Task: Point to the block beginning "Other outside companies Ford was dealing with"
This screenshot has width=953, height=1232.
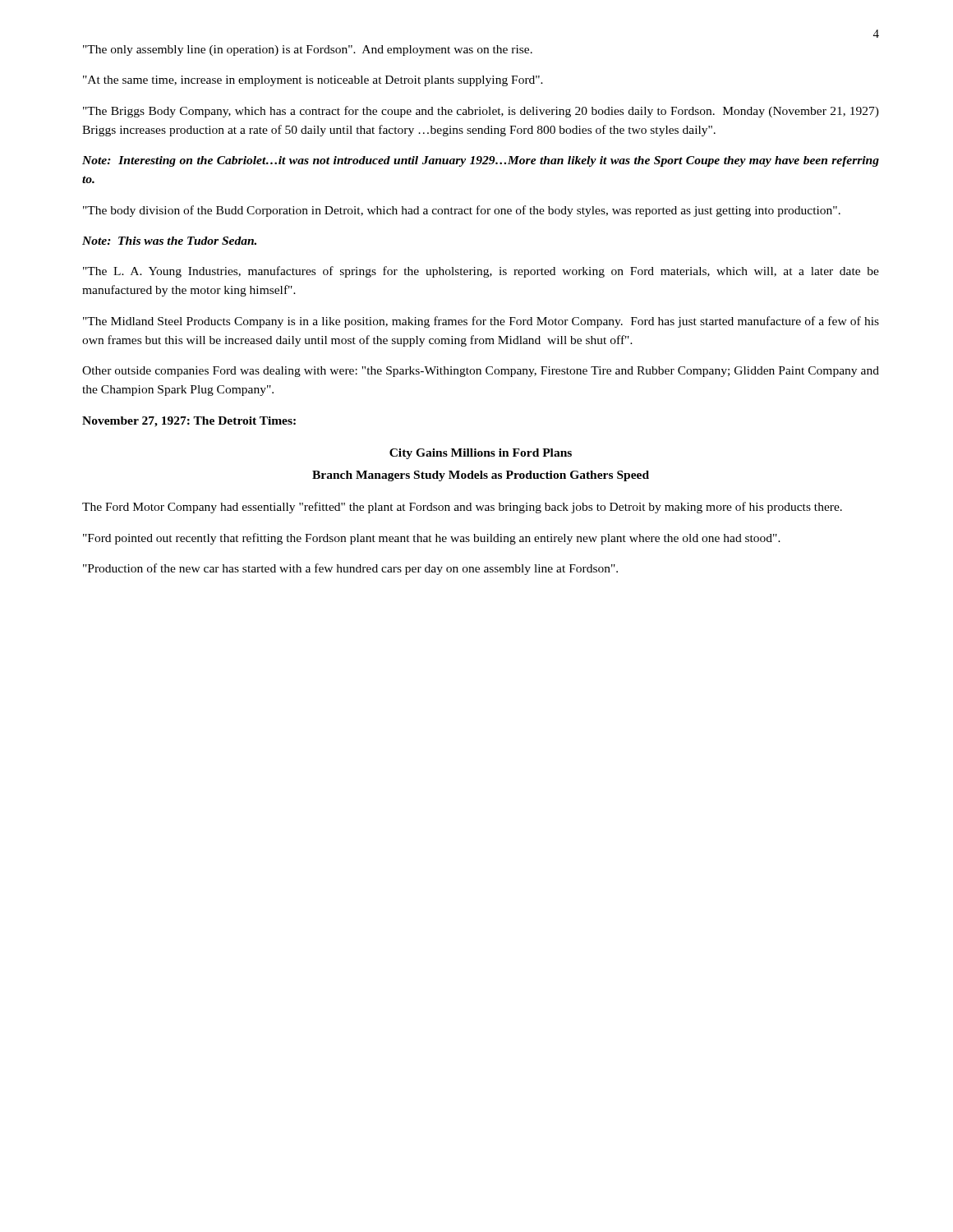Action: tap(481, 380)
